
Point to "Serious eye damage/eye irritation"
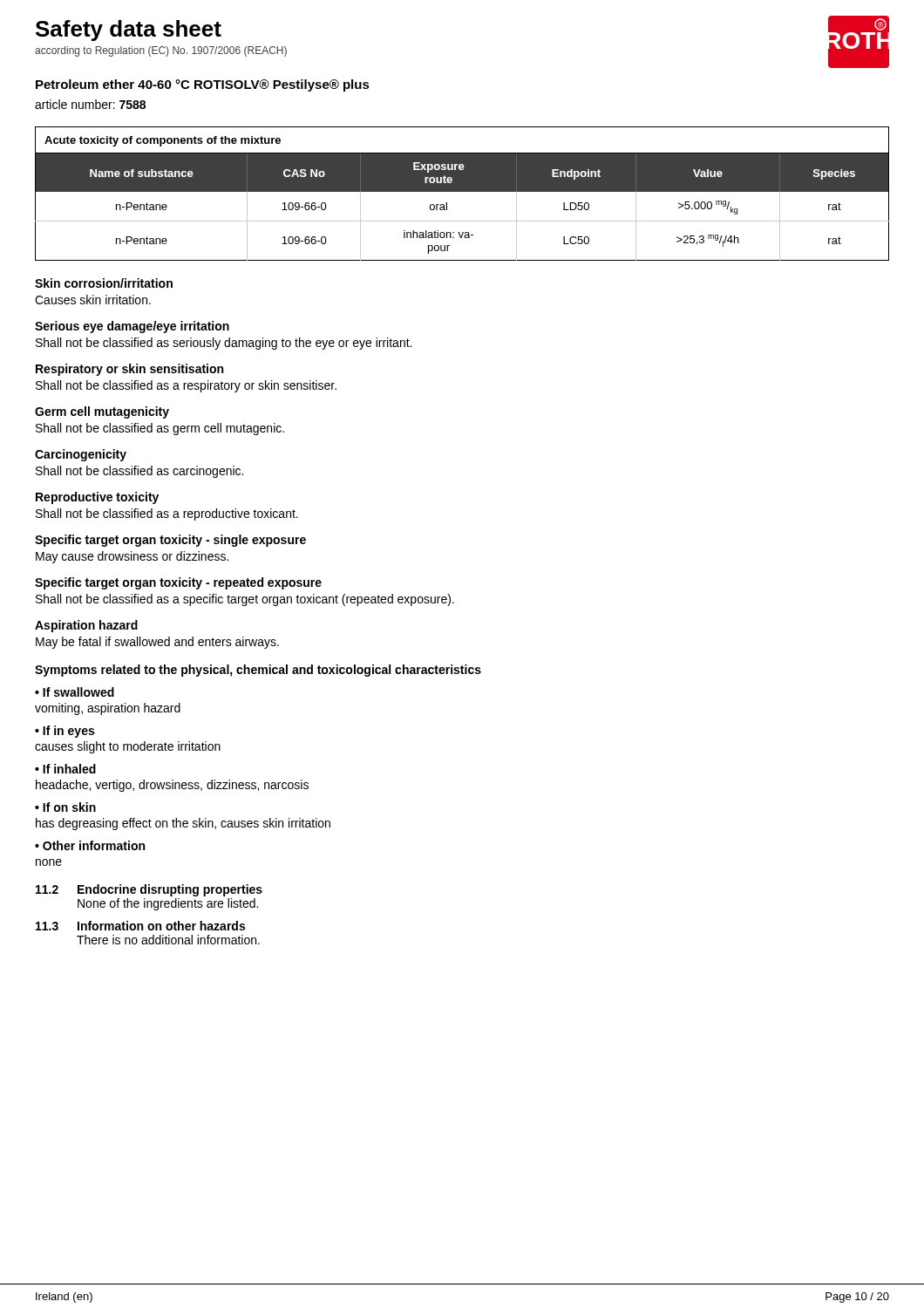132,326
